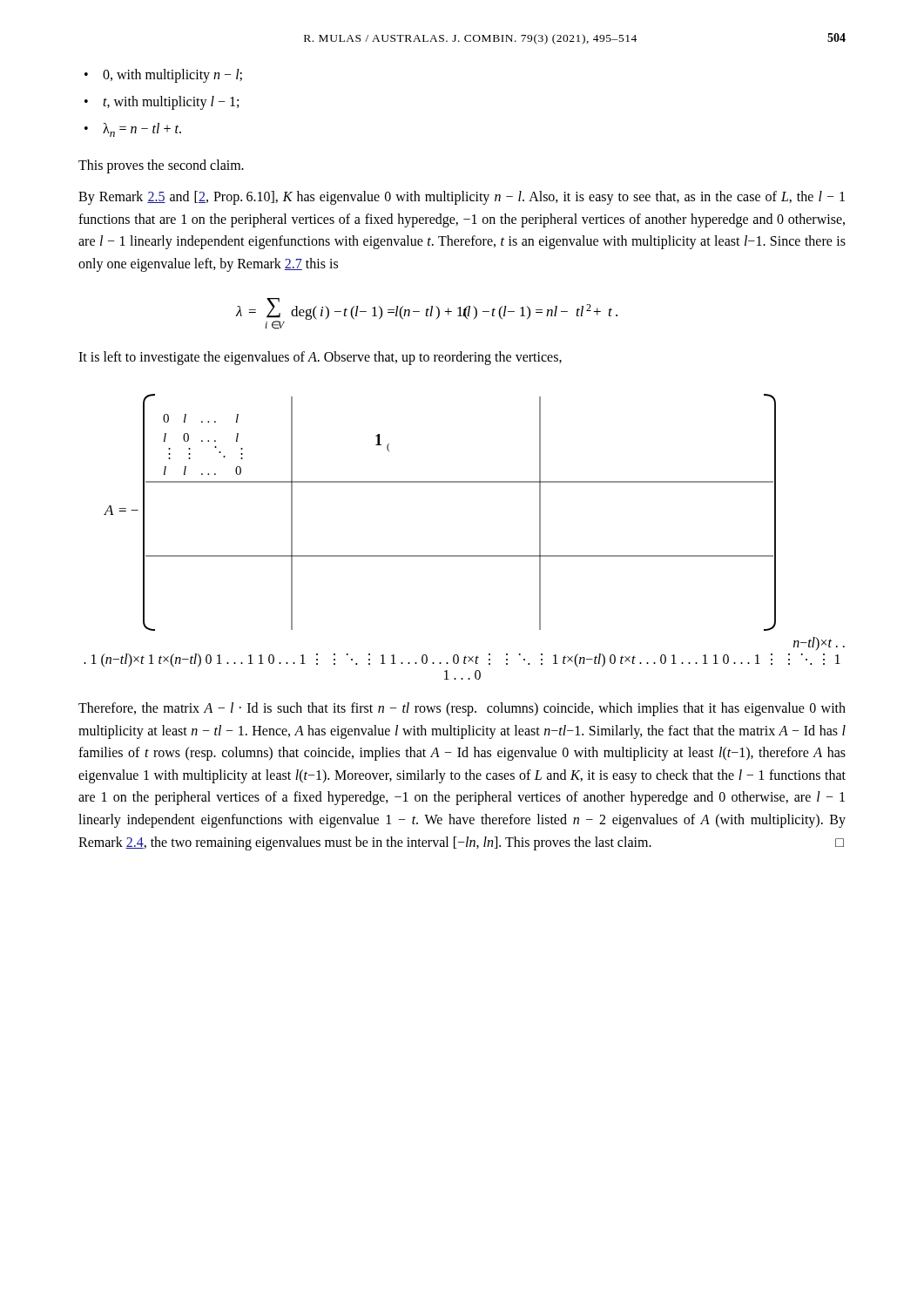Find the block on this page that starts "λn = n − tl"
Screen dimensions: 1307x924
tap(142, 130)
